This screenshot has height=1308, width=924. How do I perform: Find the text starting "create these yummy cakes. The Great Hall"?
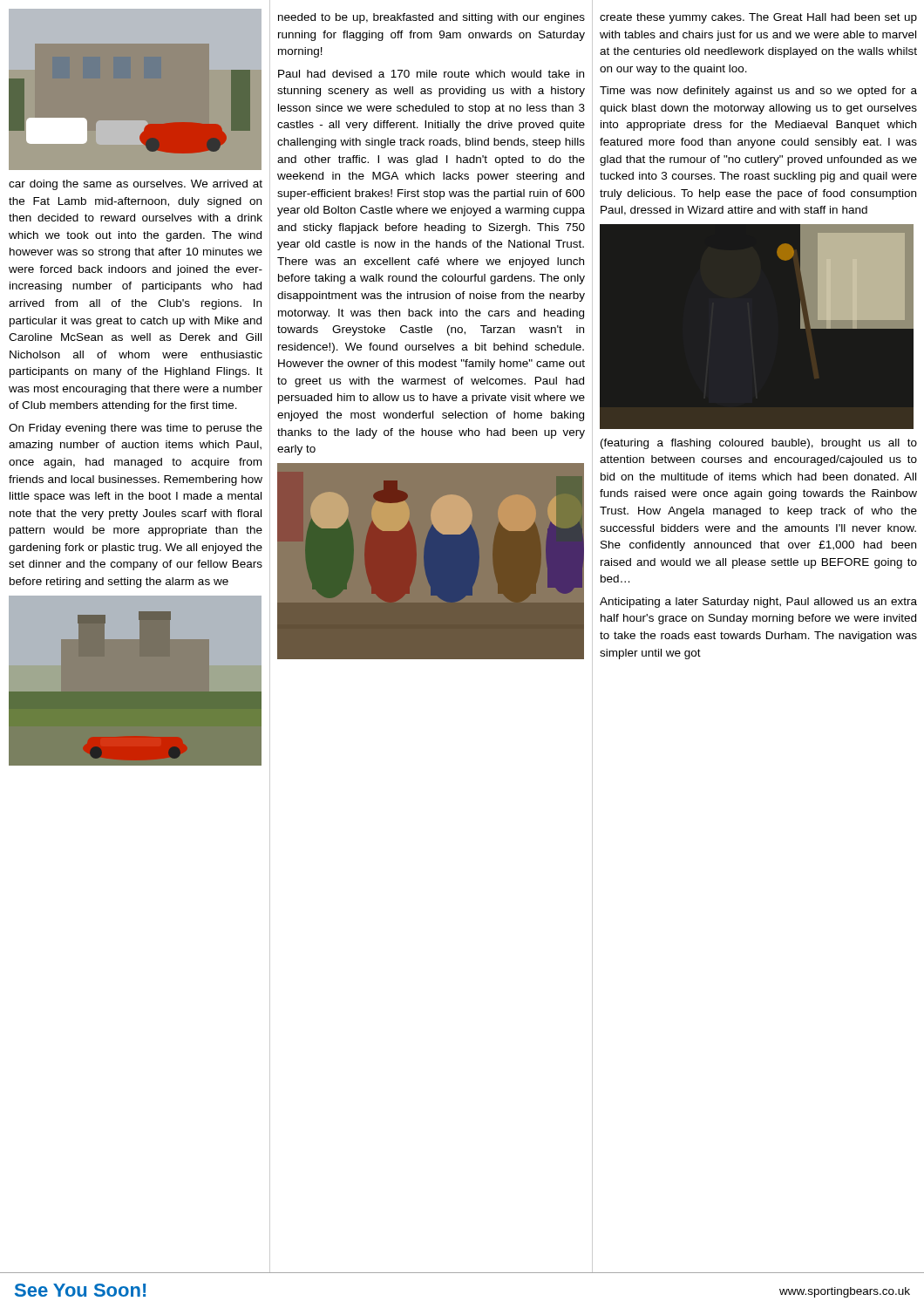pyautogui.click(x=758, y=114)
